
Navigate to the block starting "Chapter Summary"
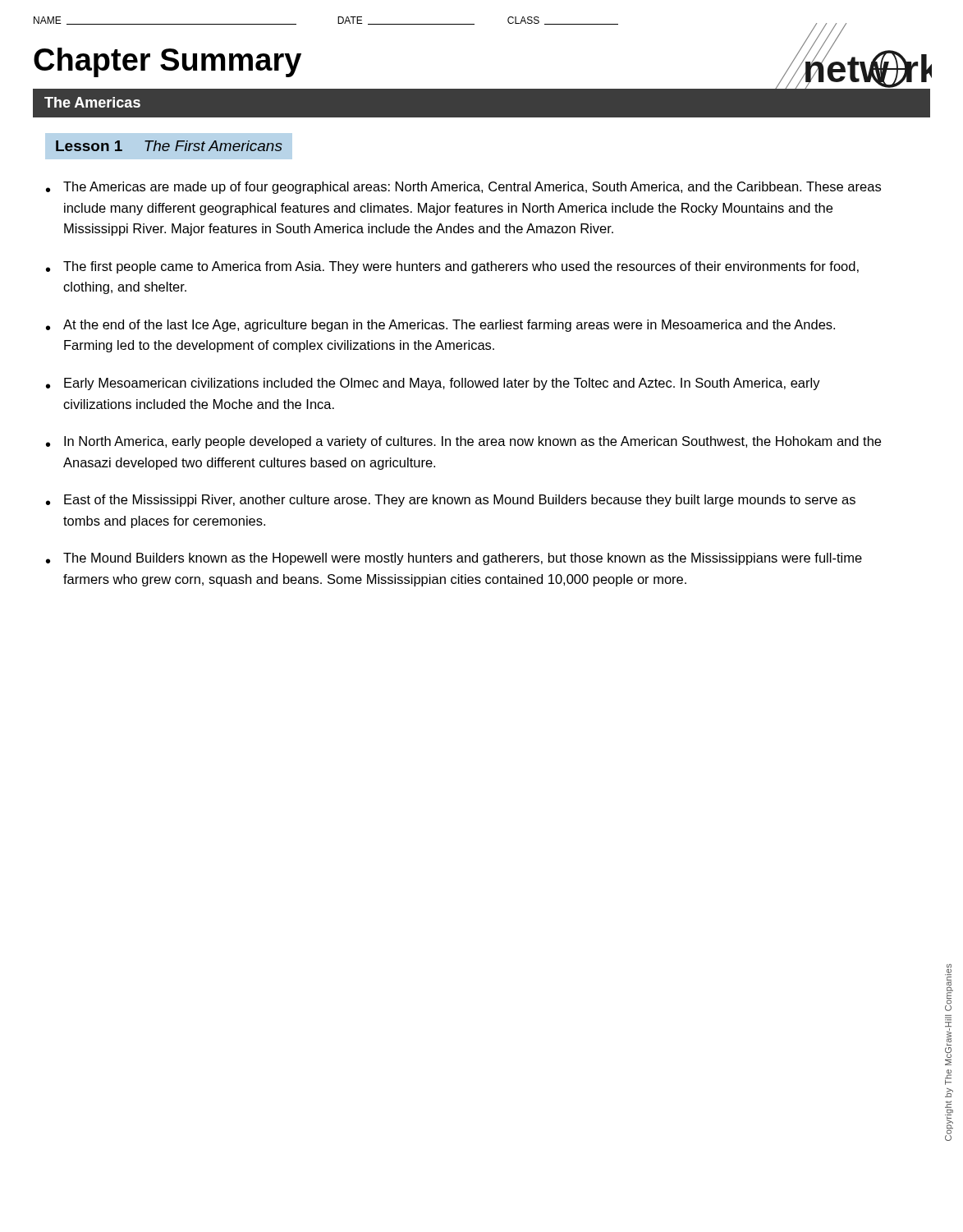pos(167,60)
